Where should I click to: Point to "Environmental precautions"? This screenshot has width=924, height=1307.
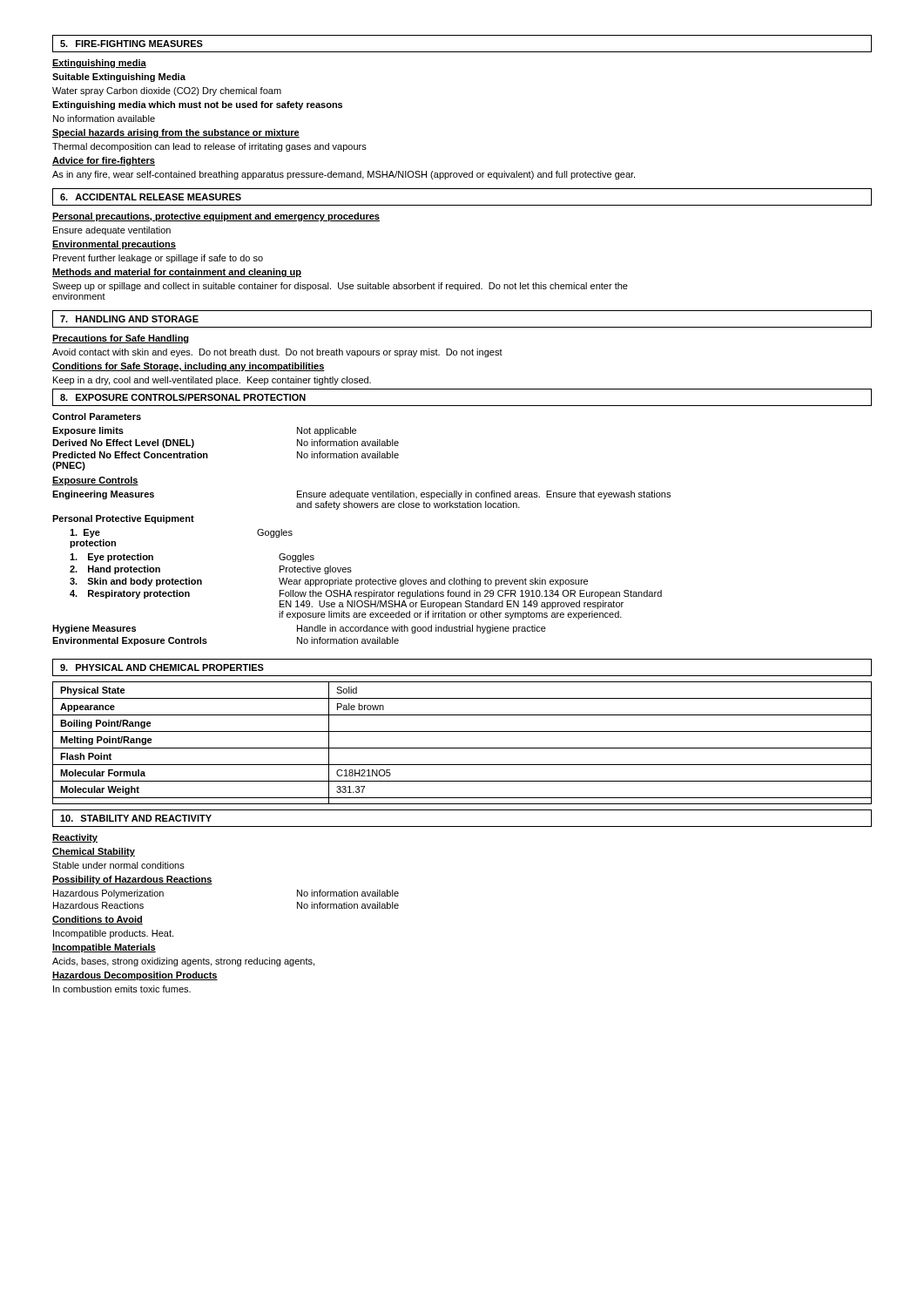click(x=114, y=244)
